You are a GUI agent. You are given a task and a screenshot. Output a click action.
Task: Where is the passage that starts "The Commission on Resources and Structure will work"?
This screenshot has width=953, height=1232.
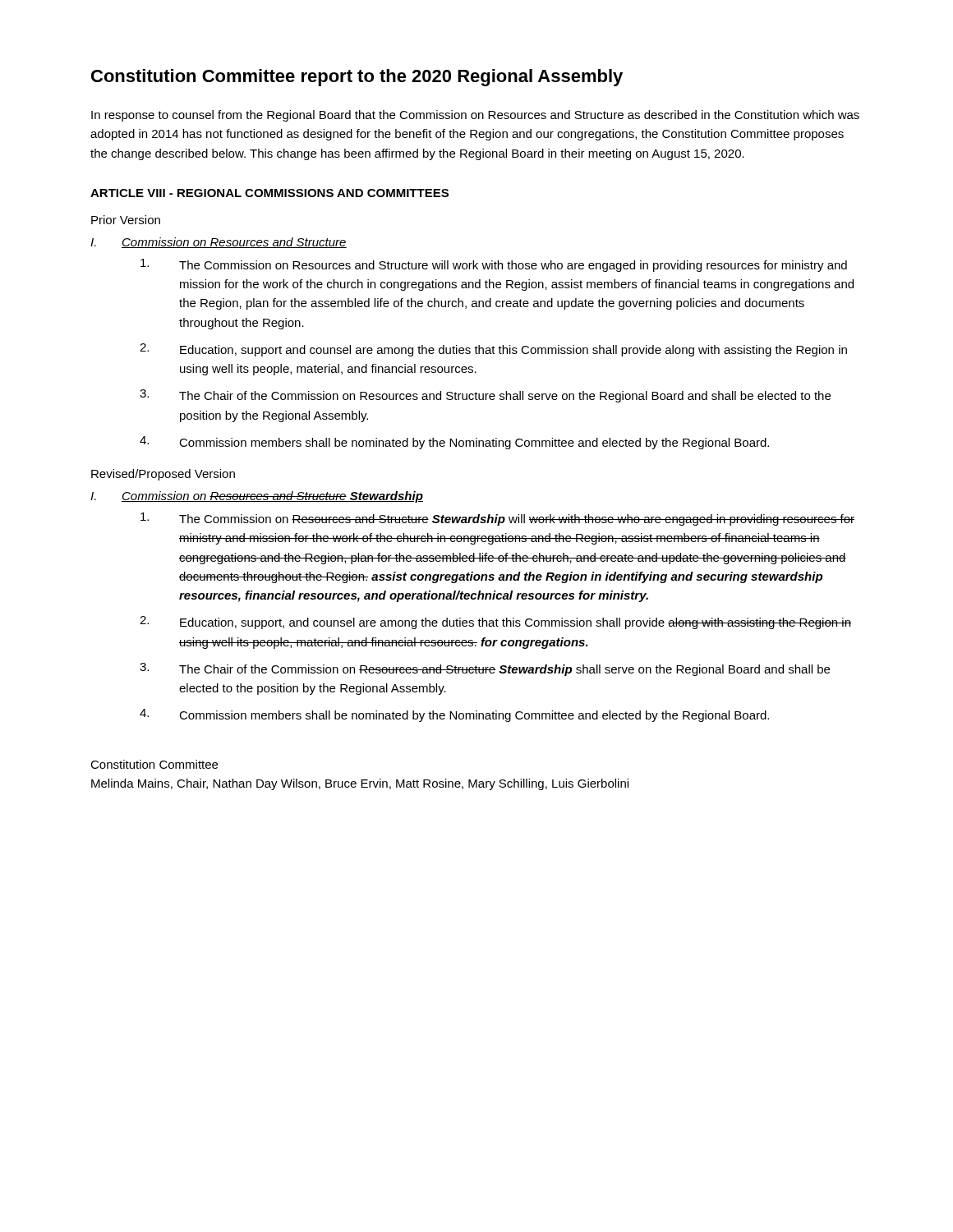(476, 293)
